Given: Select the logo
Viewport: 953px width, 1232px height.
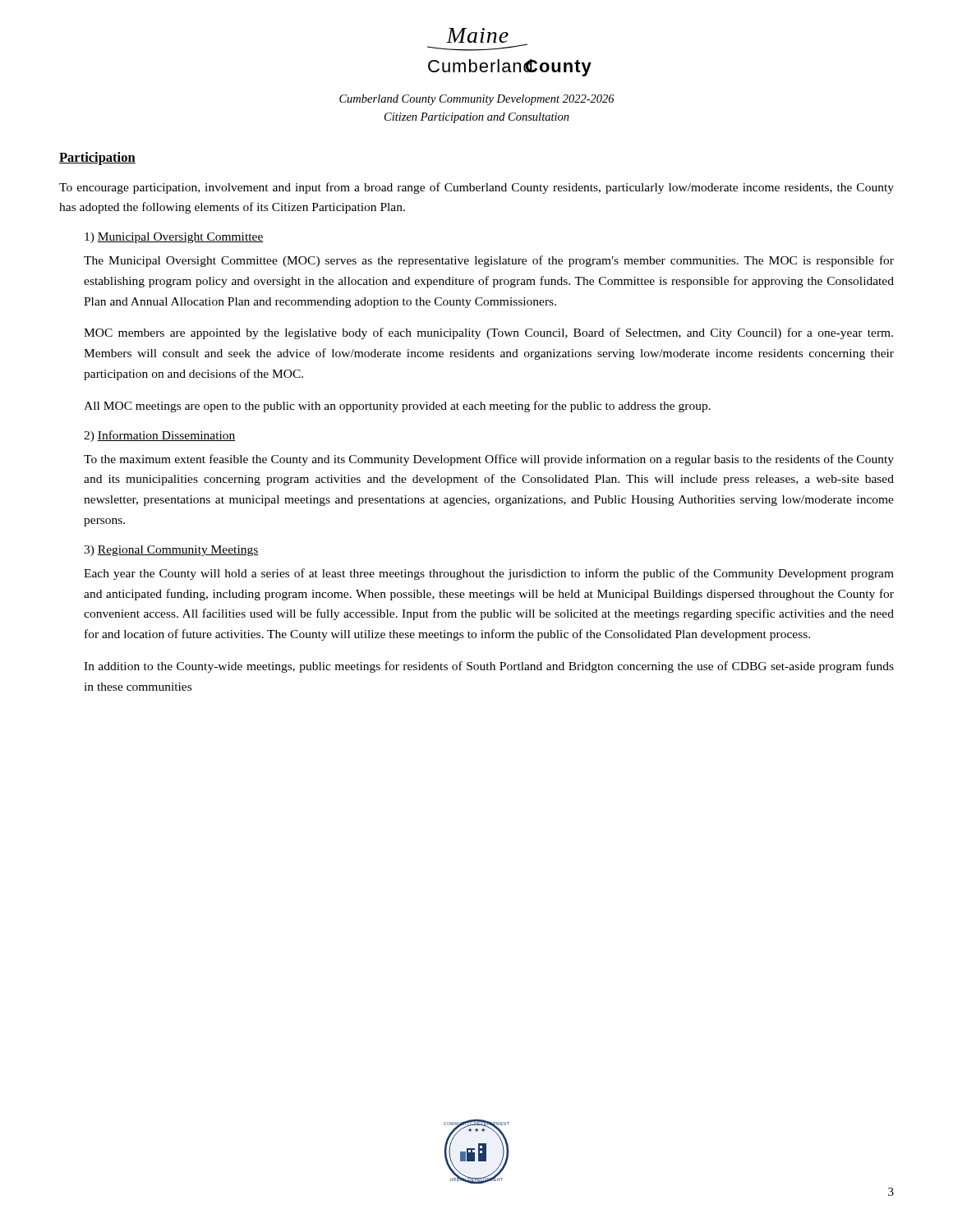Looking at the screenshot, I should [476, 1151].
